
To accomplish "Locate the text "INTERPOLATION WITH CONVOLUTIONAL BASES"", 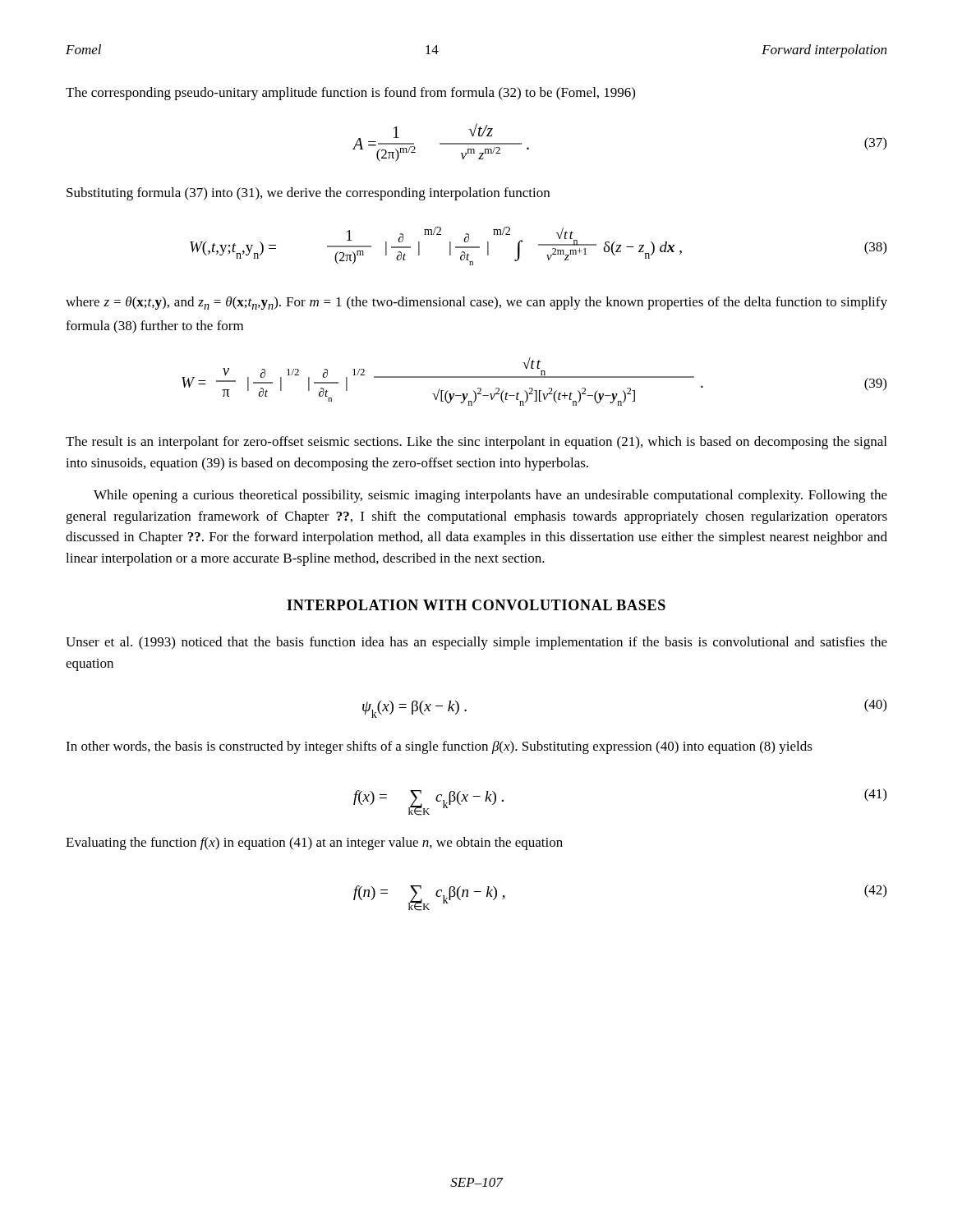I will pos(476,605).
